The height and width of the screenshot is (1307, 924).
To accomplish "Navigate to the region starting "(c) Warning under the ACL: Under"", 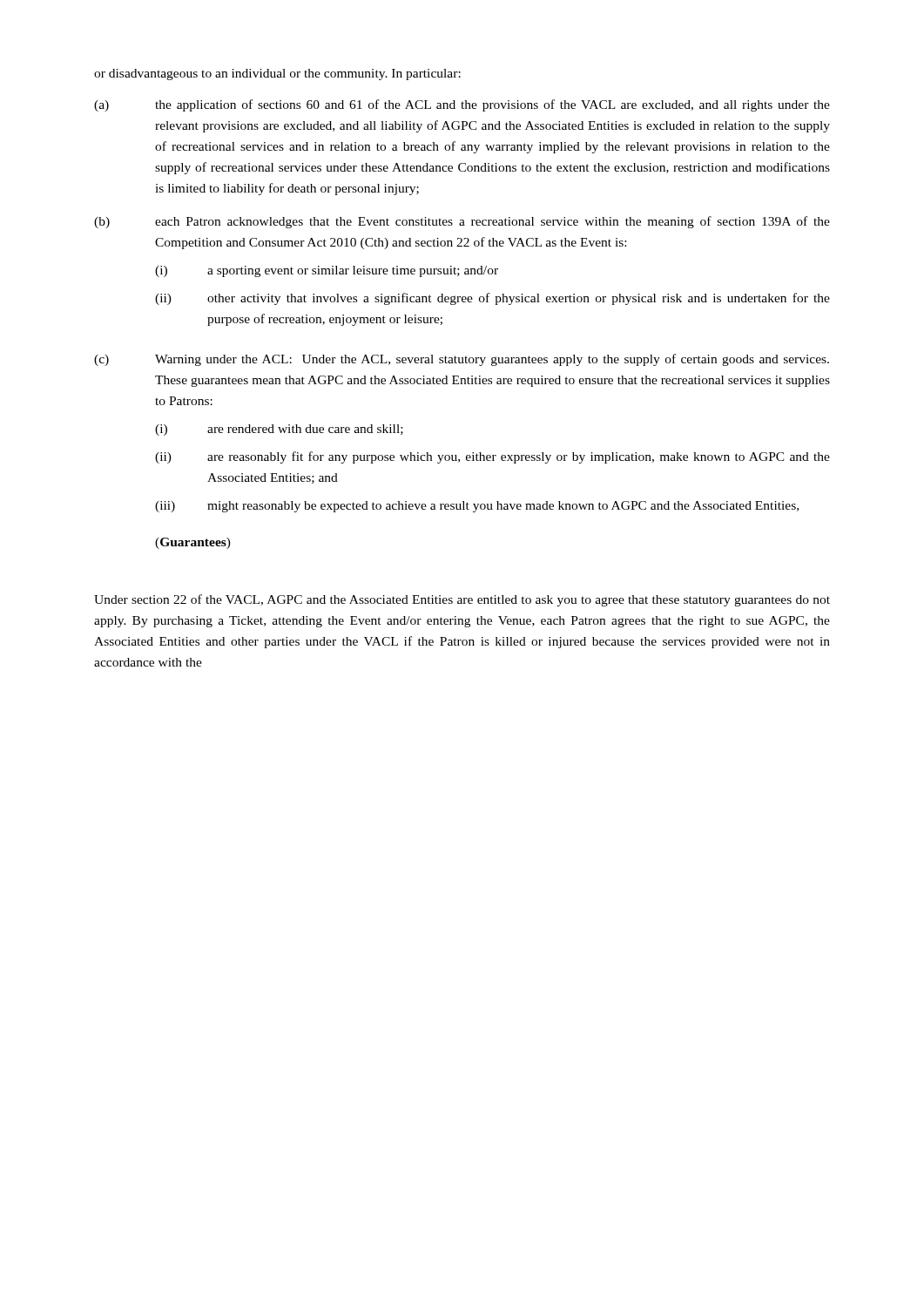I will (x=462, y=459).
